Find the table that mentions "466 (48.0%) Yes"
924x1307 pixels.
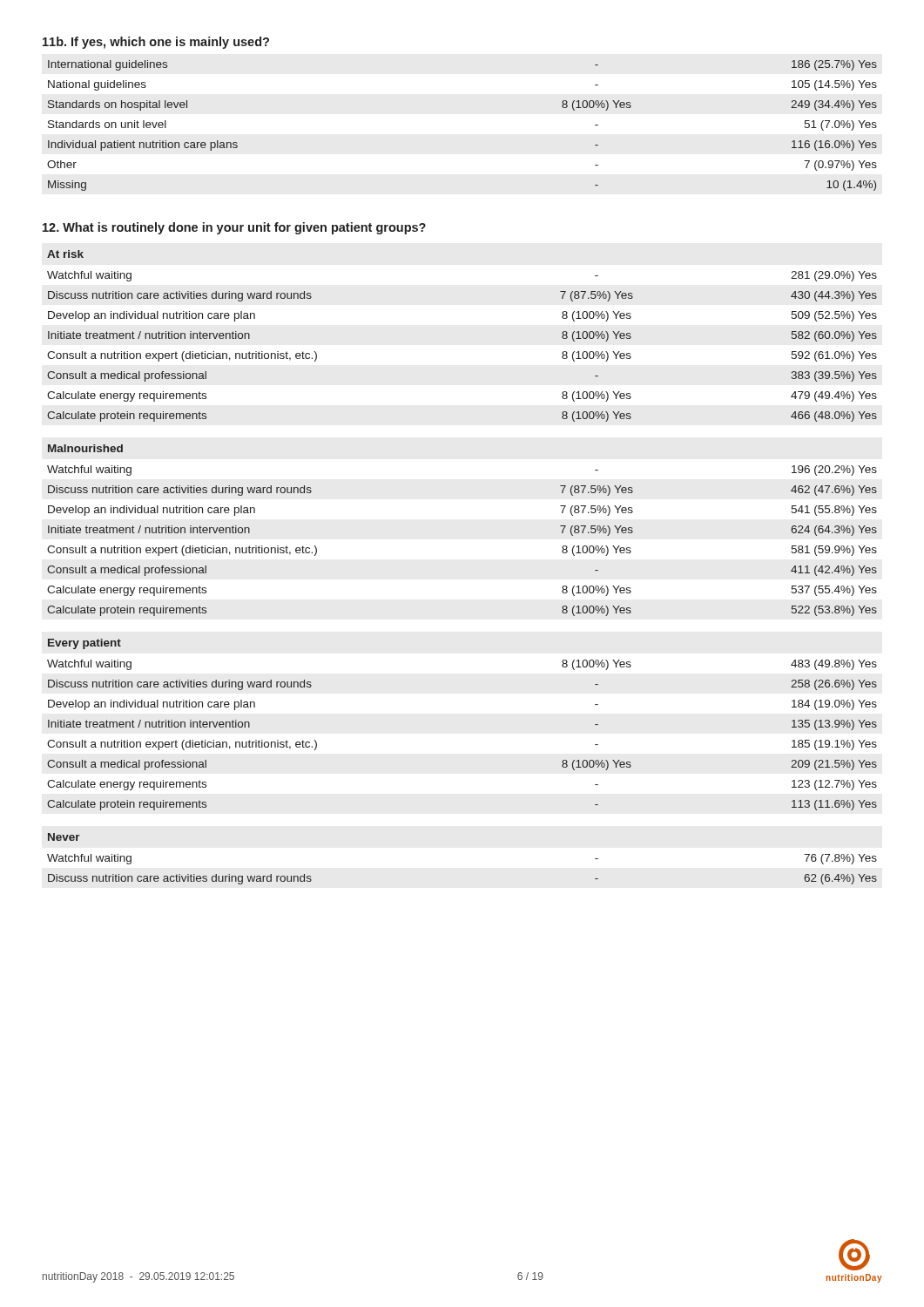pyautogui.click(x=462, y=345)
